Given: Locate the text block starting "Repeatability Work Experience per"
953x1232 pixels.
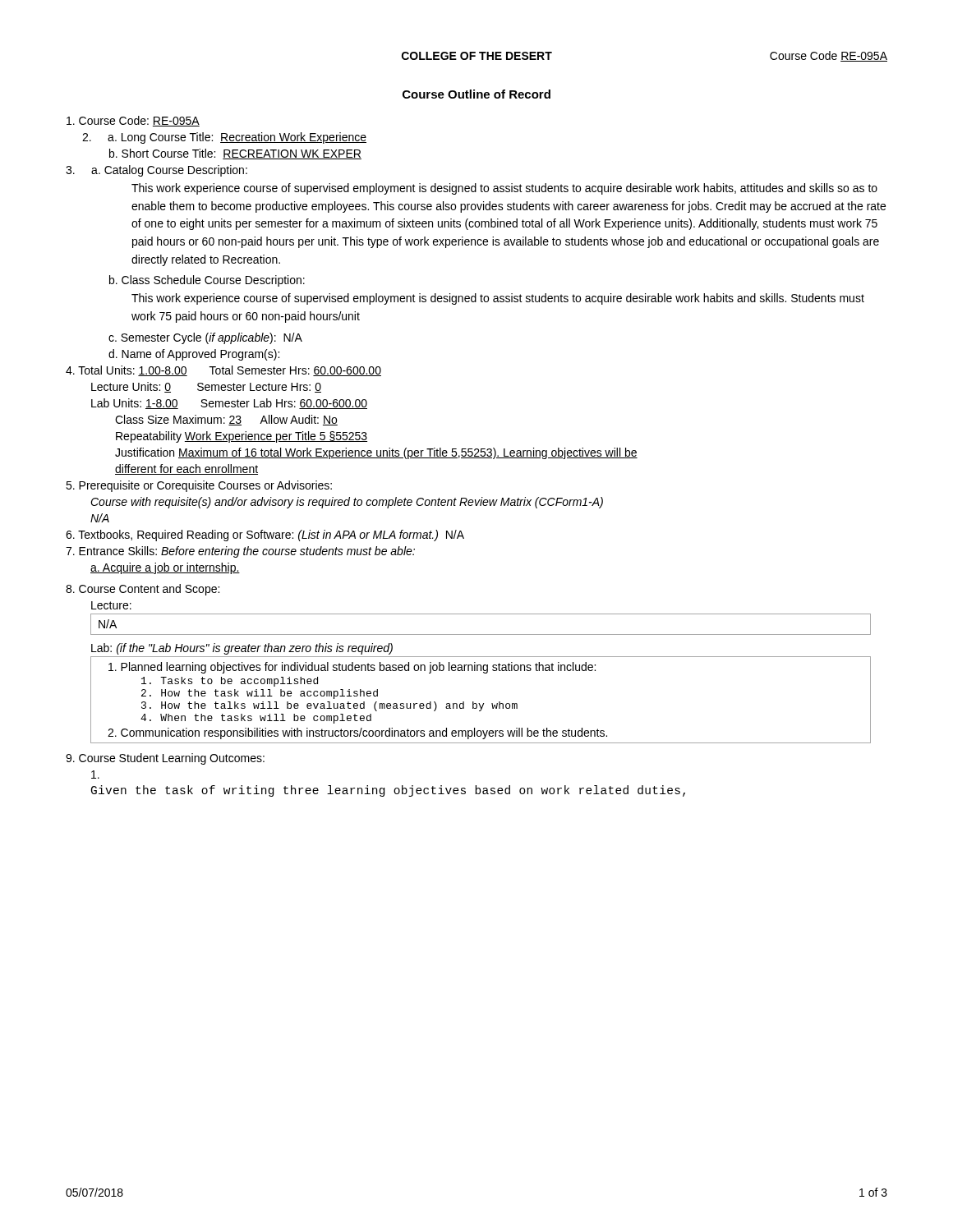Looking at the screenshot, I should click(x=241, y=436).
